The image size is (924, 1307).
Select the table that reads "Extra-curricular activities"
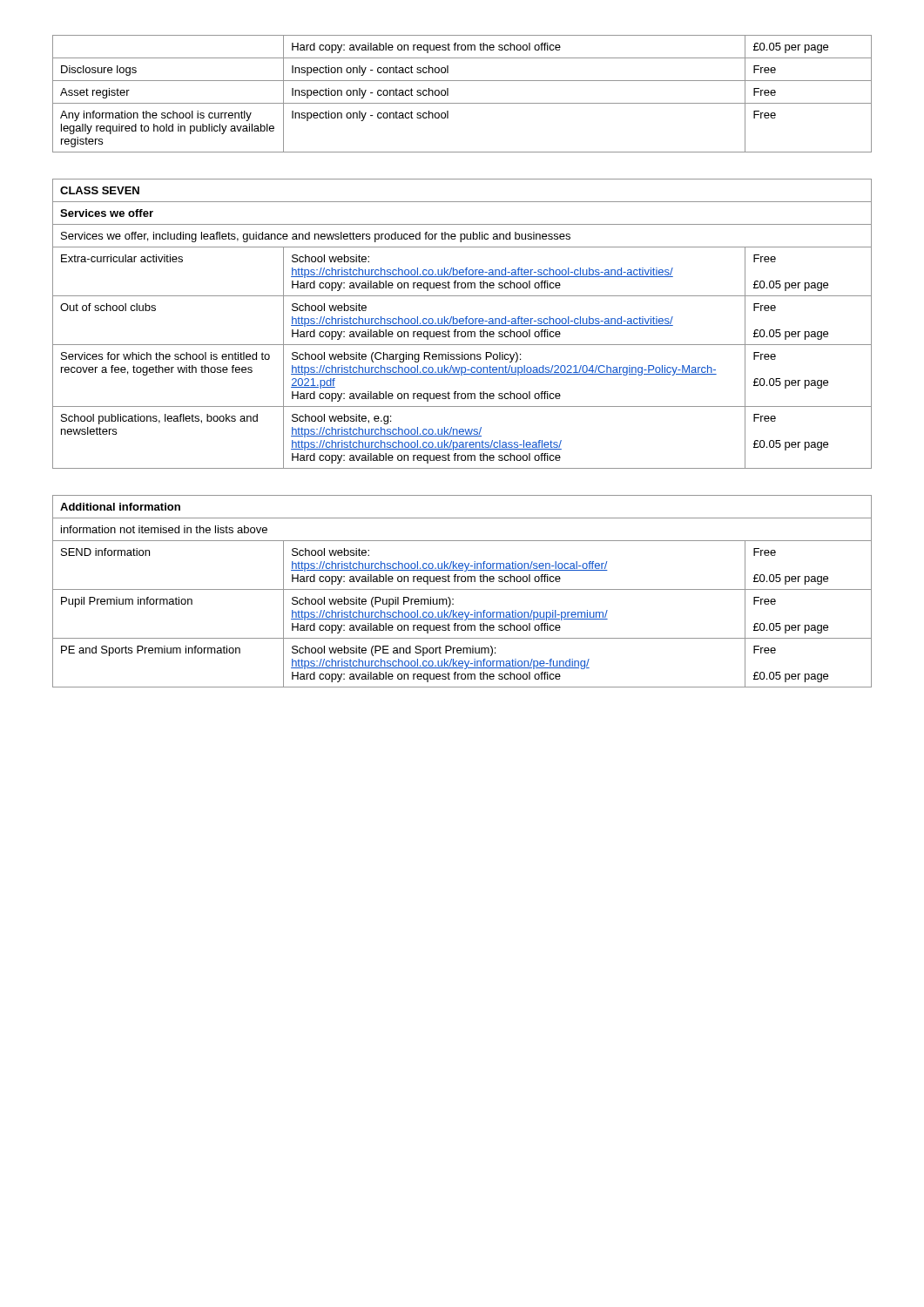tap(462, 324)
